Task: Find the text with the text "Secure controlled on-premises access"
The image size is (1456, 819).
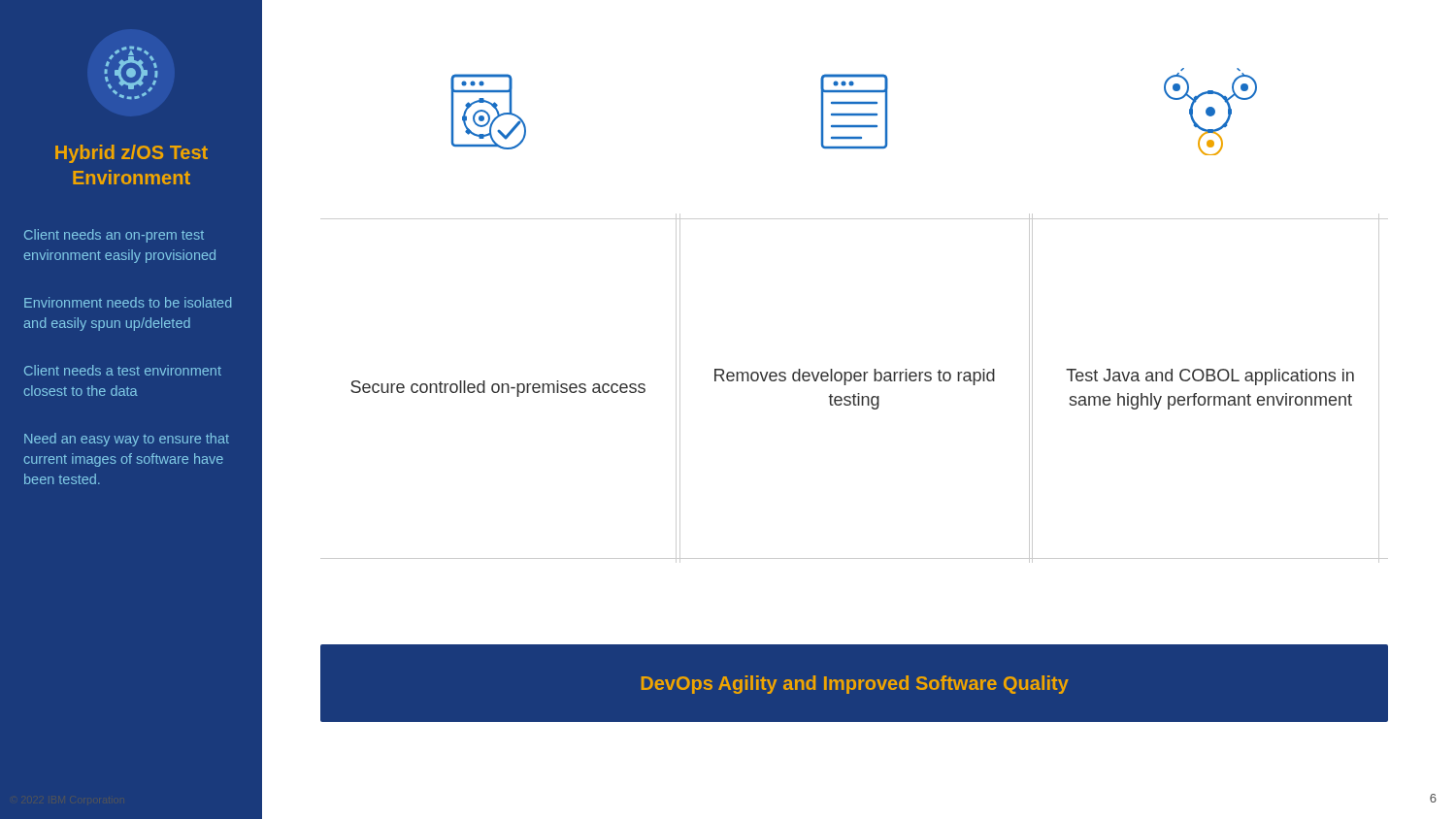Action: pyautogui.click(x=498, y=388)
